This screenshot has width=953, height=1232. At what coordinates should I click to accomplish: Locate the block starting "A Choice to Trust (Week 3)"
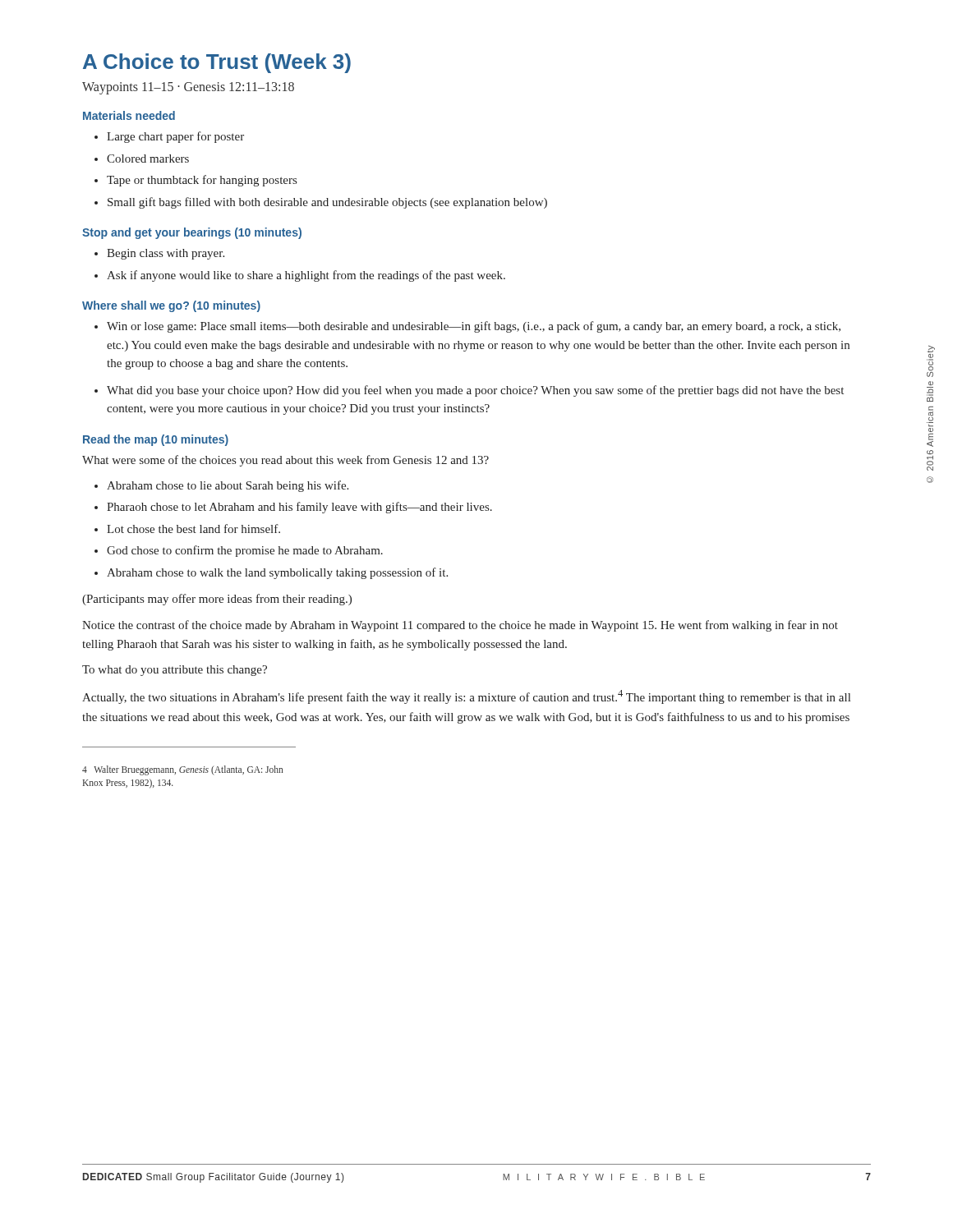pos(217,62)
